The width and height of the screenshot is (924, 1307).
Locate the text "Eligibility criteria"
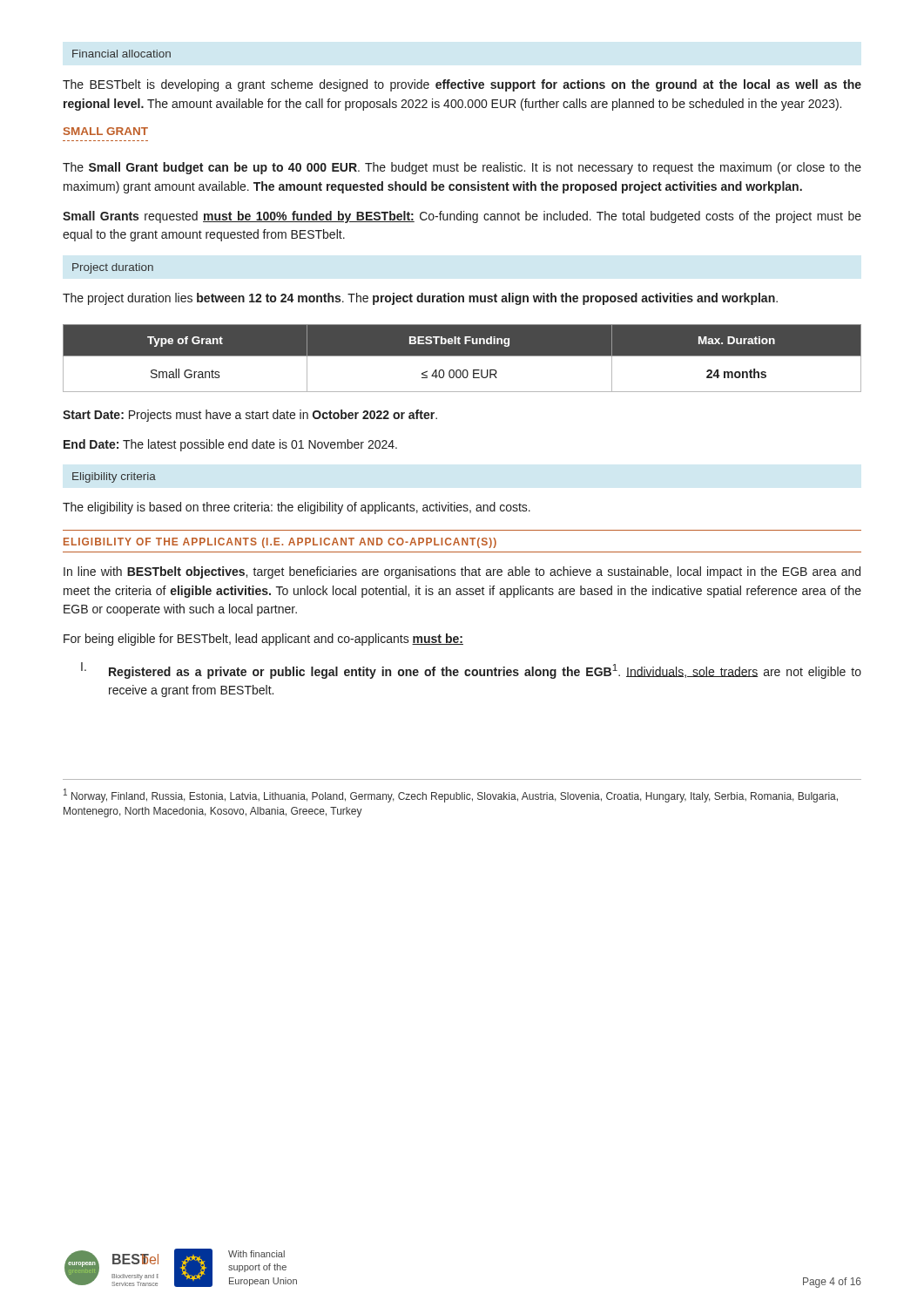[x=114, y=476]
